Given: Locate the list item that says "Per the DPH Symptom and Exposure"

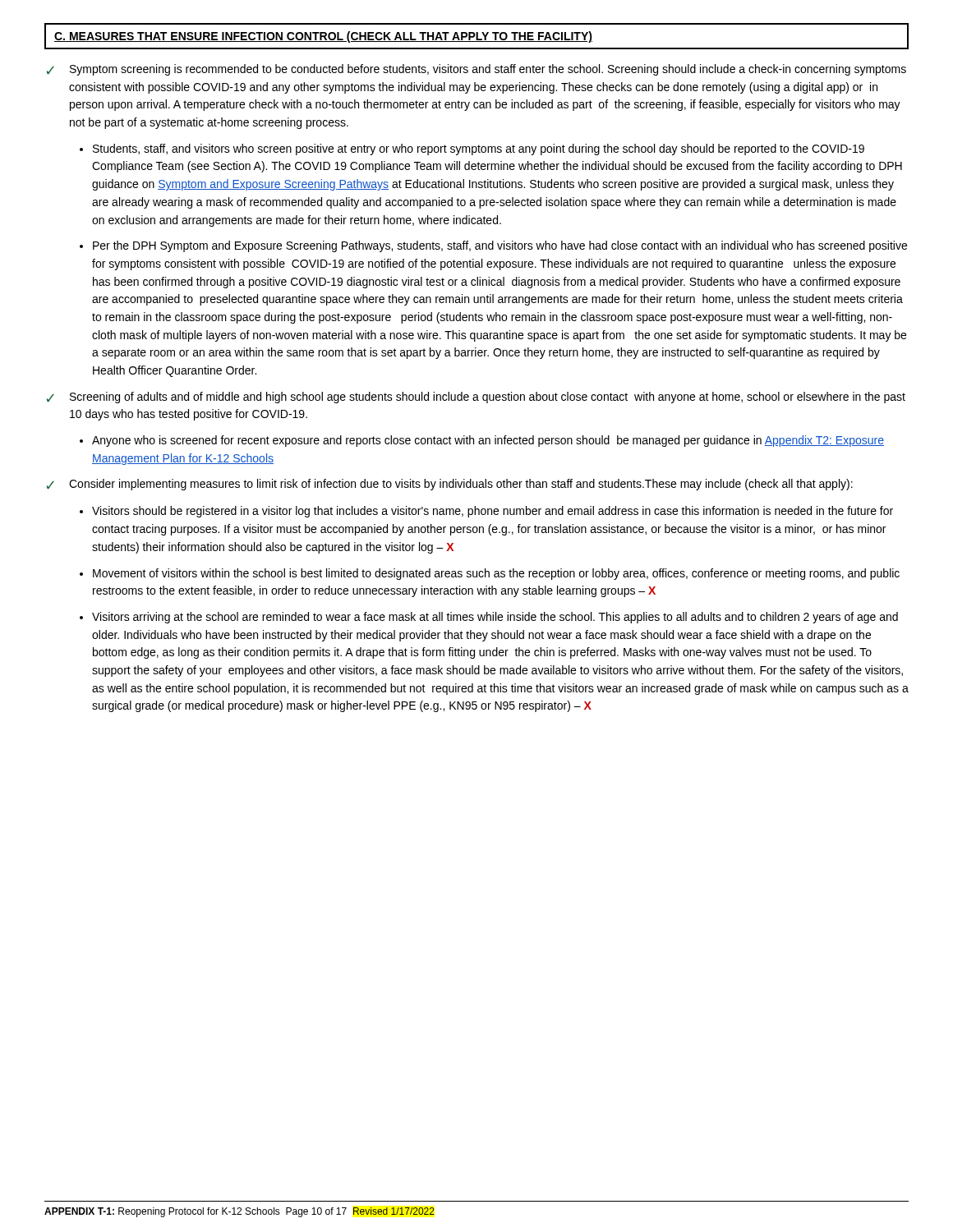Looking at the screenshot, I should (x=500, y=308).
